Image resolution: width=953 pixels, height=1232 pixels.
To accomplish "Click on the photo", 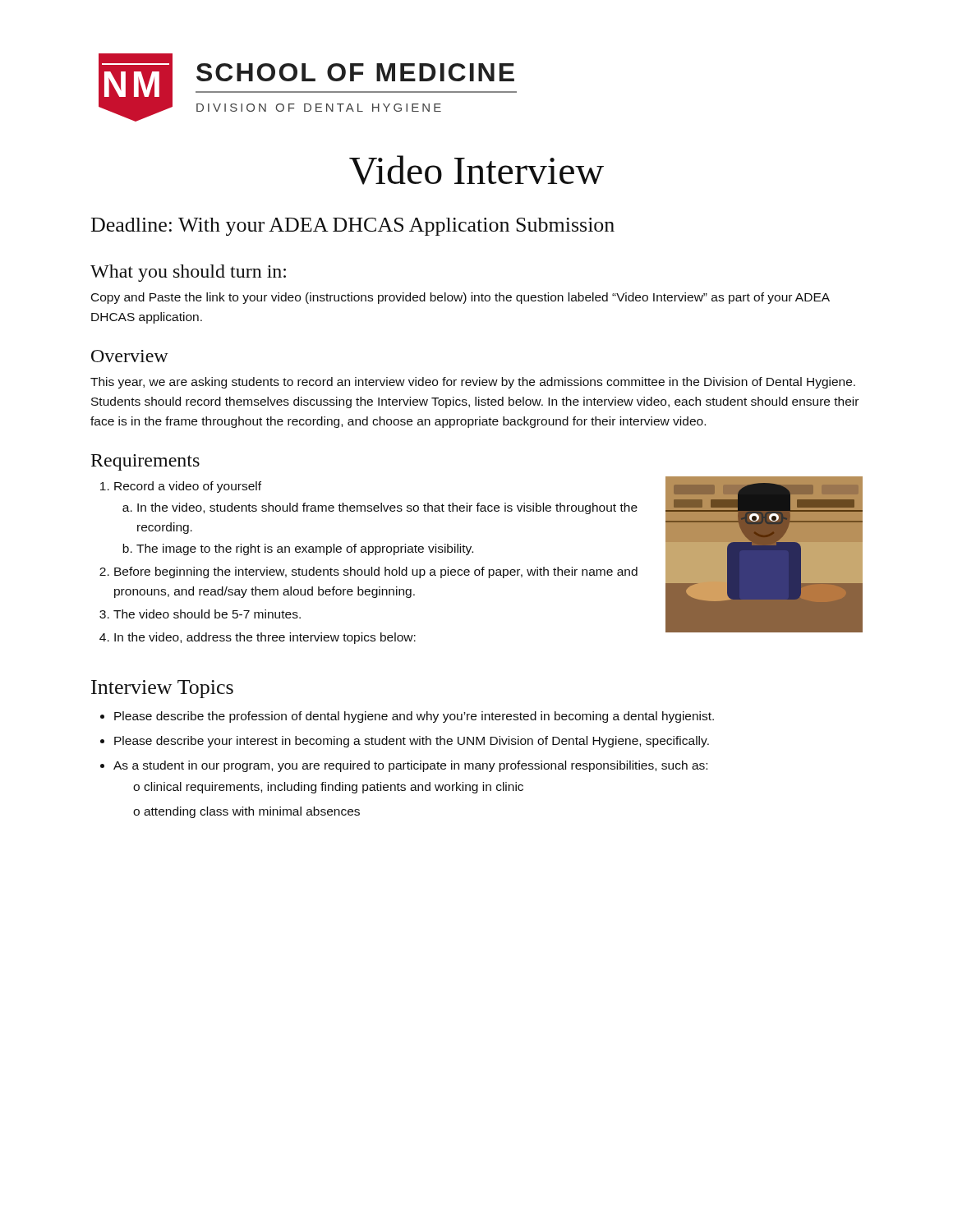I will tap(764, 554).
